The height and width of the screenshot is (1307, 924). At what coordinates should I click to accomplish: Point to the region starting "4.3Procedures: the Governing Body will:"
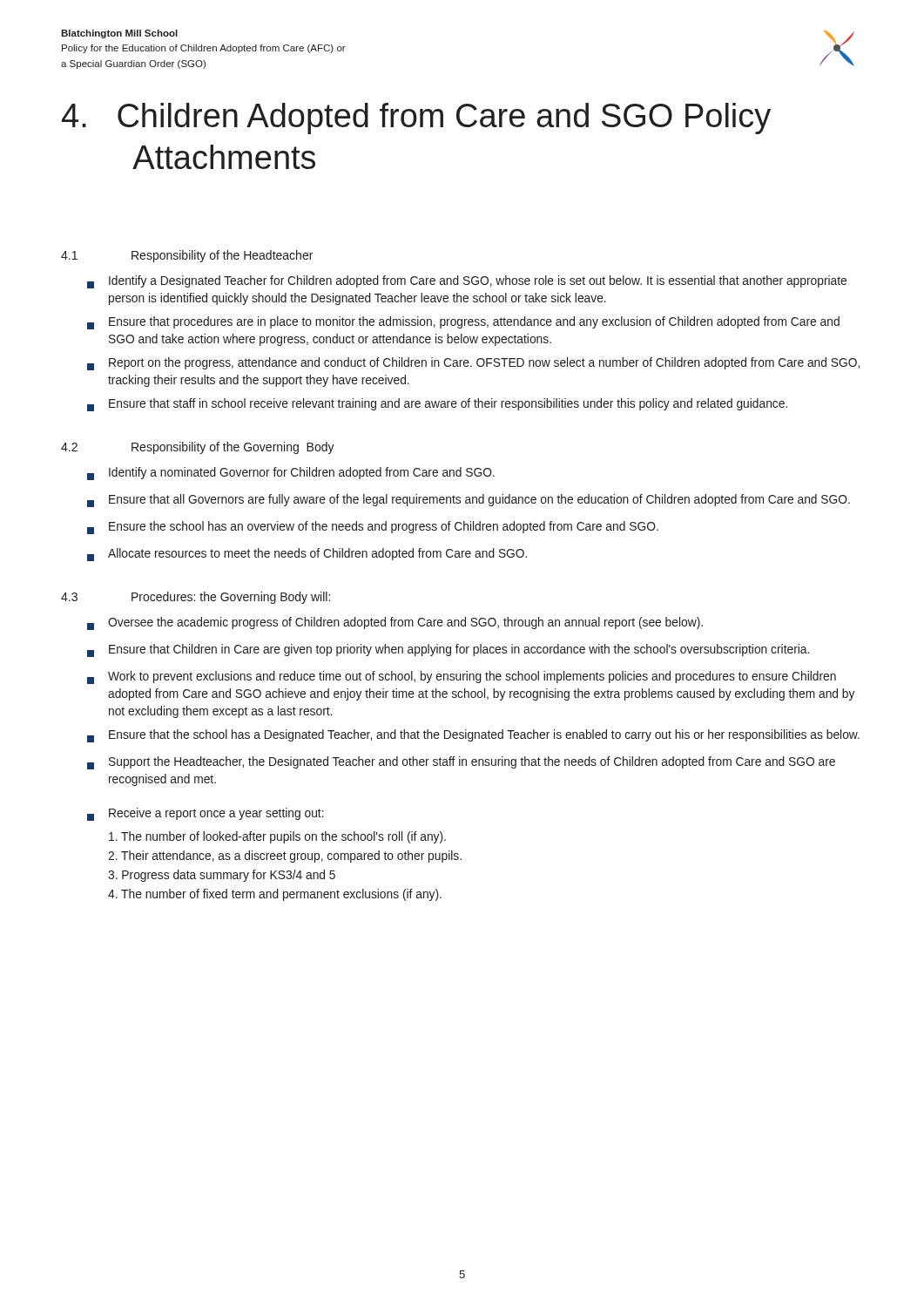(x=196, y=597)
